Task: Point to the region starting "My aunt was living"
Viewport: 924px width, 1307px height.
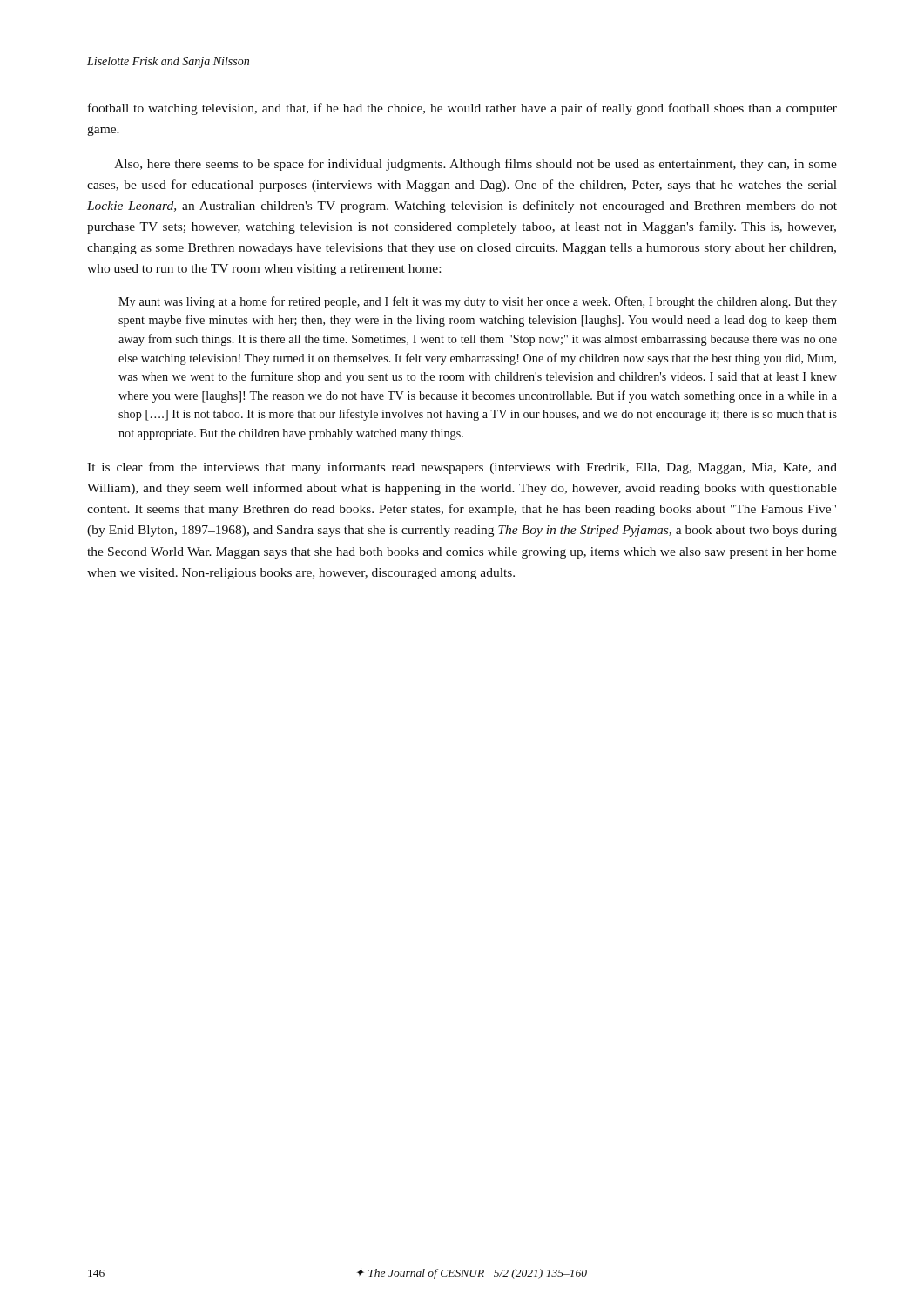Action: tap(478, 367)
